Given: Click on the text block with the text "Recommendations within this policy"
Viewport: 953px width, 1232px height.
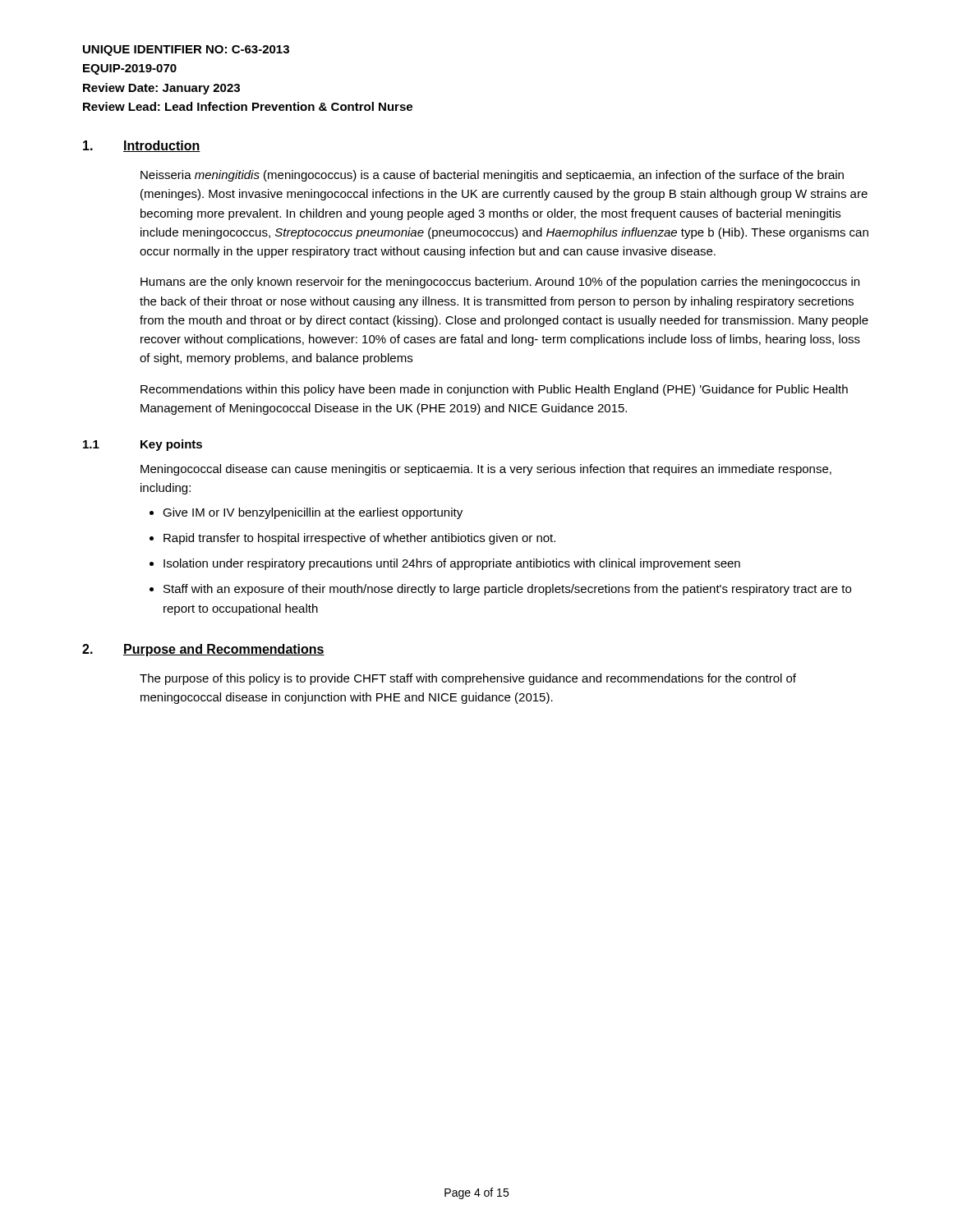Looking at the screenshot, I should pyautogui.click(x=505, y=398).
